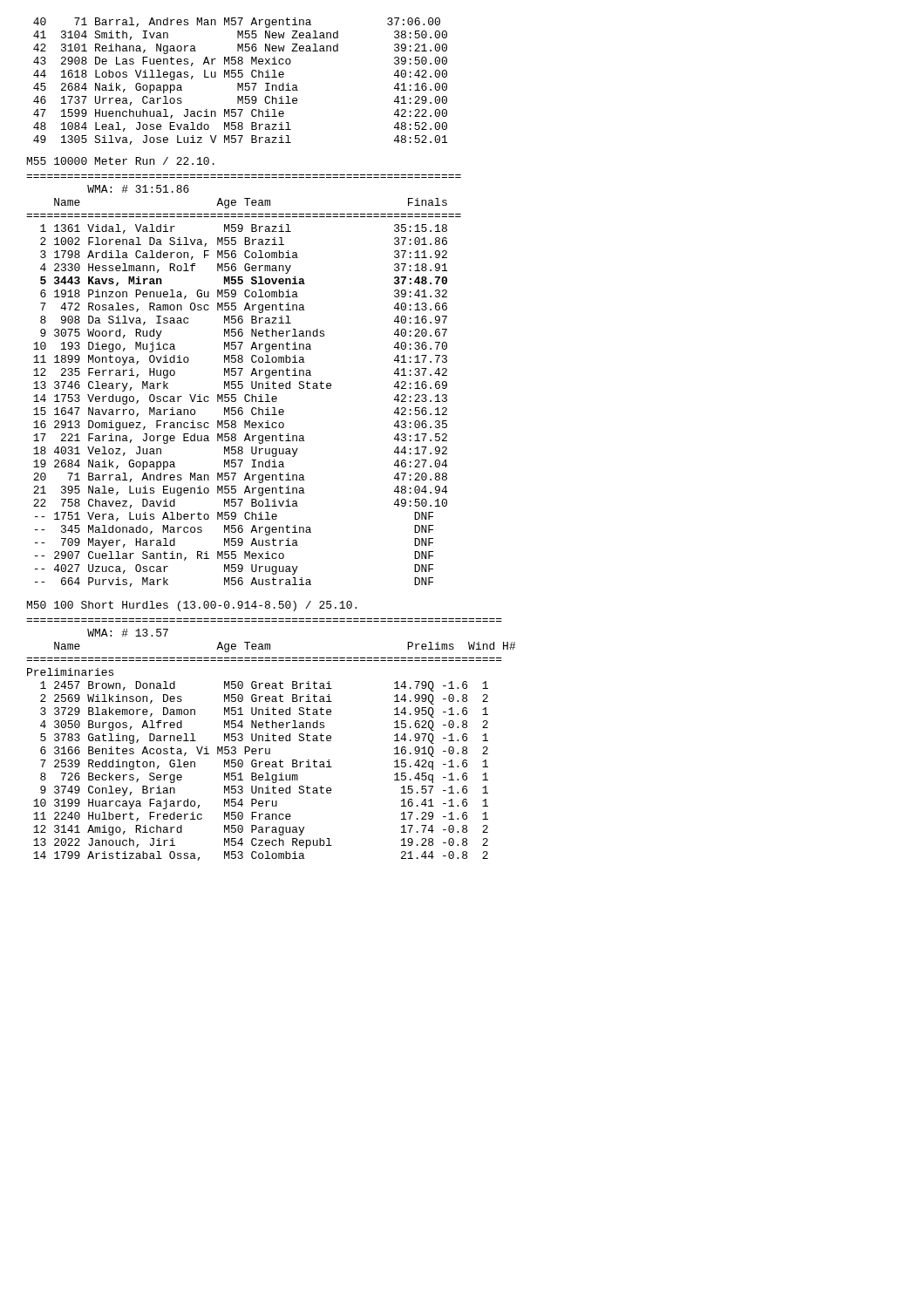The height and width of the screenshot is (1308, 924).
Task: Select the table that reads "40 71 Barral, Andres Man"
Action: coord(462,81)
